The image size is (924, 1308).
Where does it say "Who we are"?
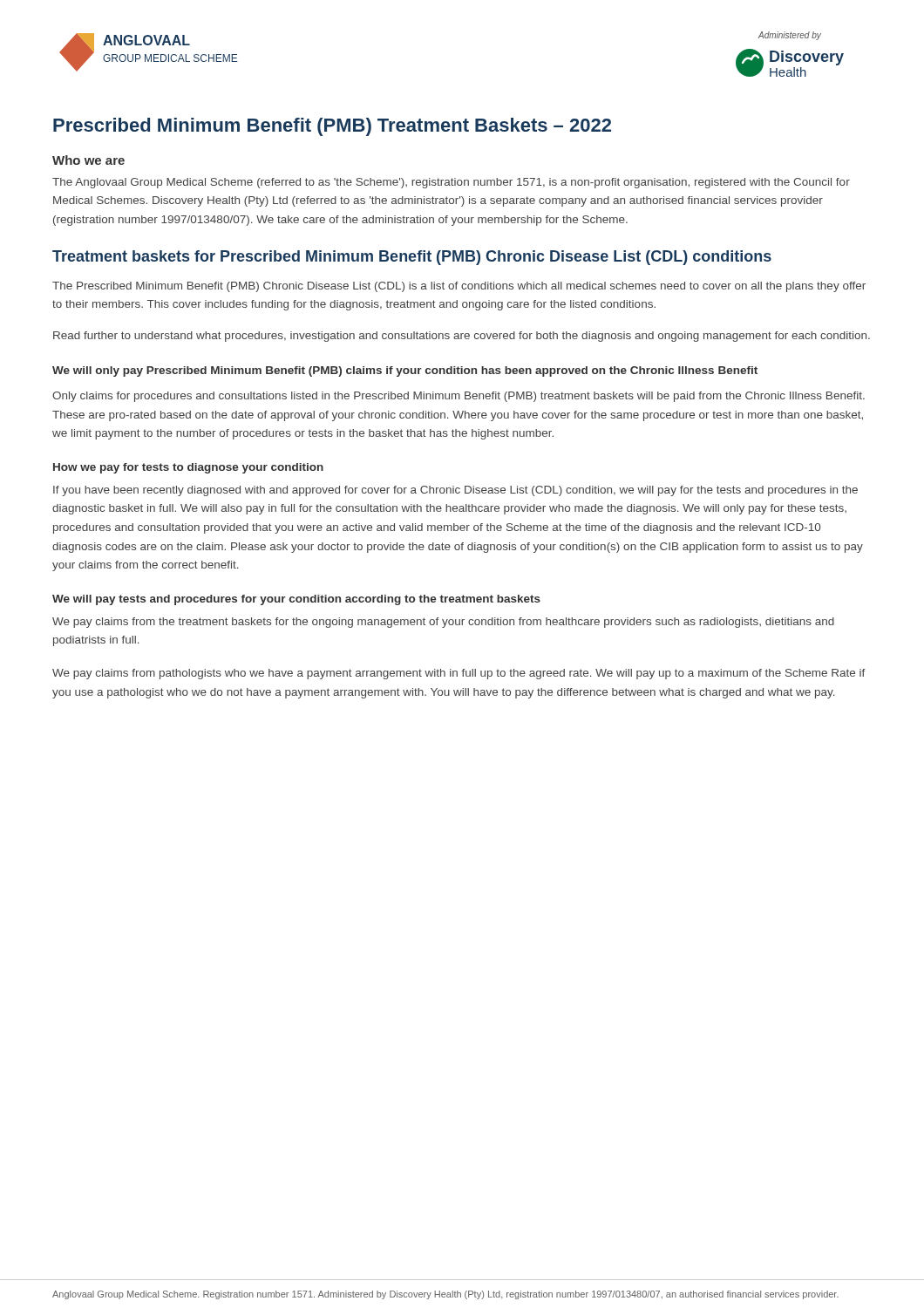[89, 160]
